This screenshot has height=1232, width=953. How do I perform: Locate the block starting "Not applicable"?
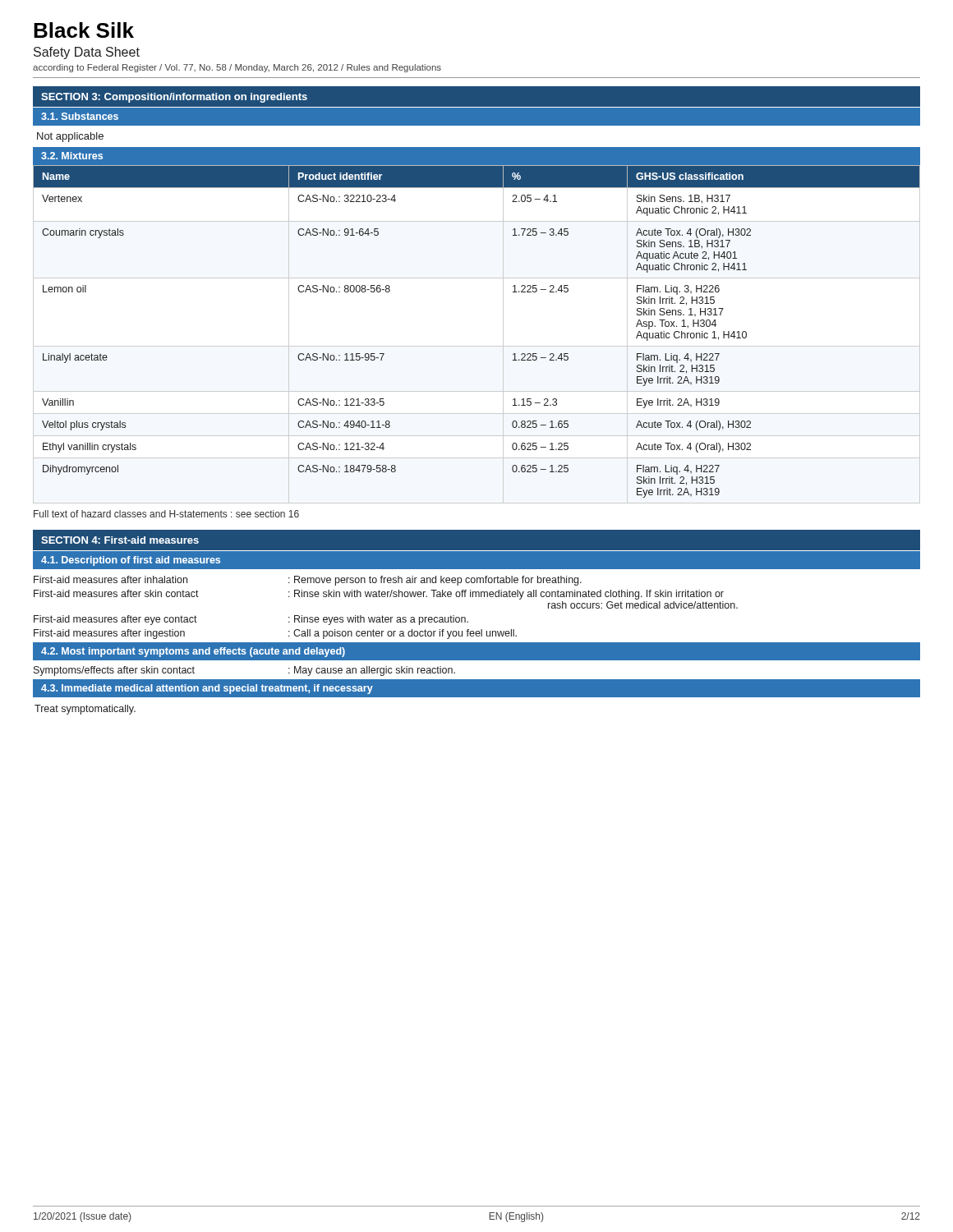click(x=70, y=136)
